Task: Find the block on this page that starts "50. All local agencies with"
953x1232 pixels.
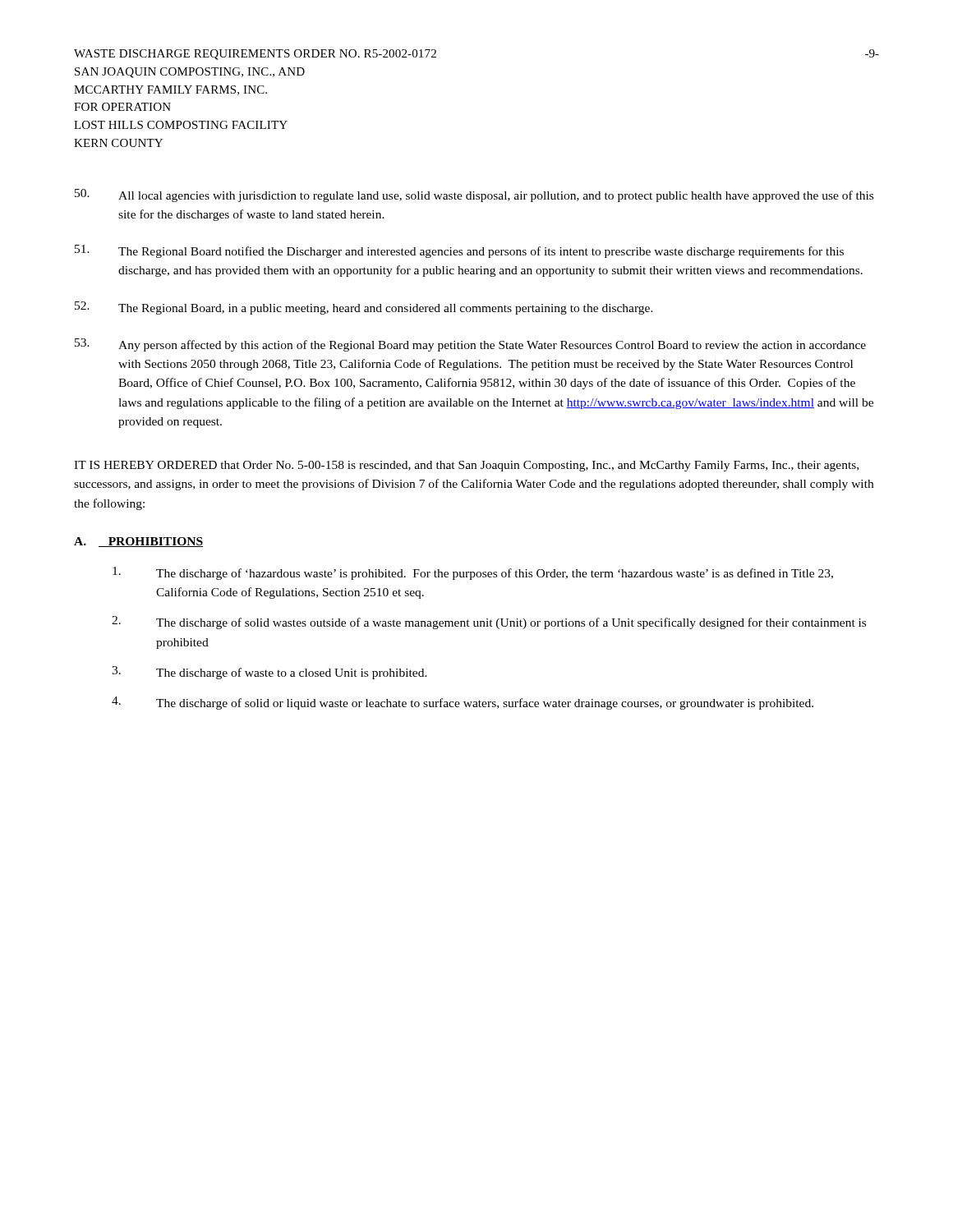Action: [x=476, y=204]
